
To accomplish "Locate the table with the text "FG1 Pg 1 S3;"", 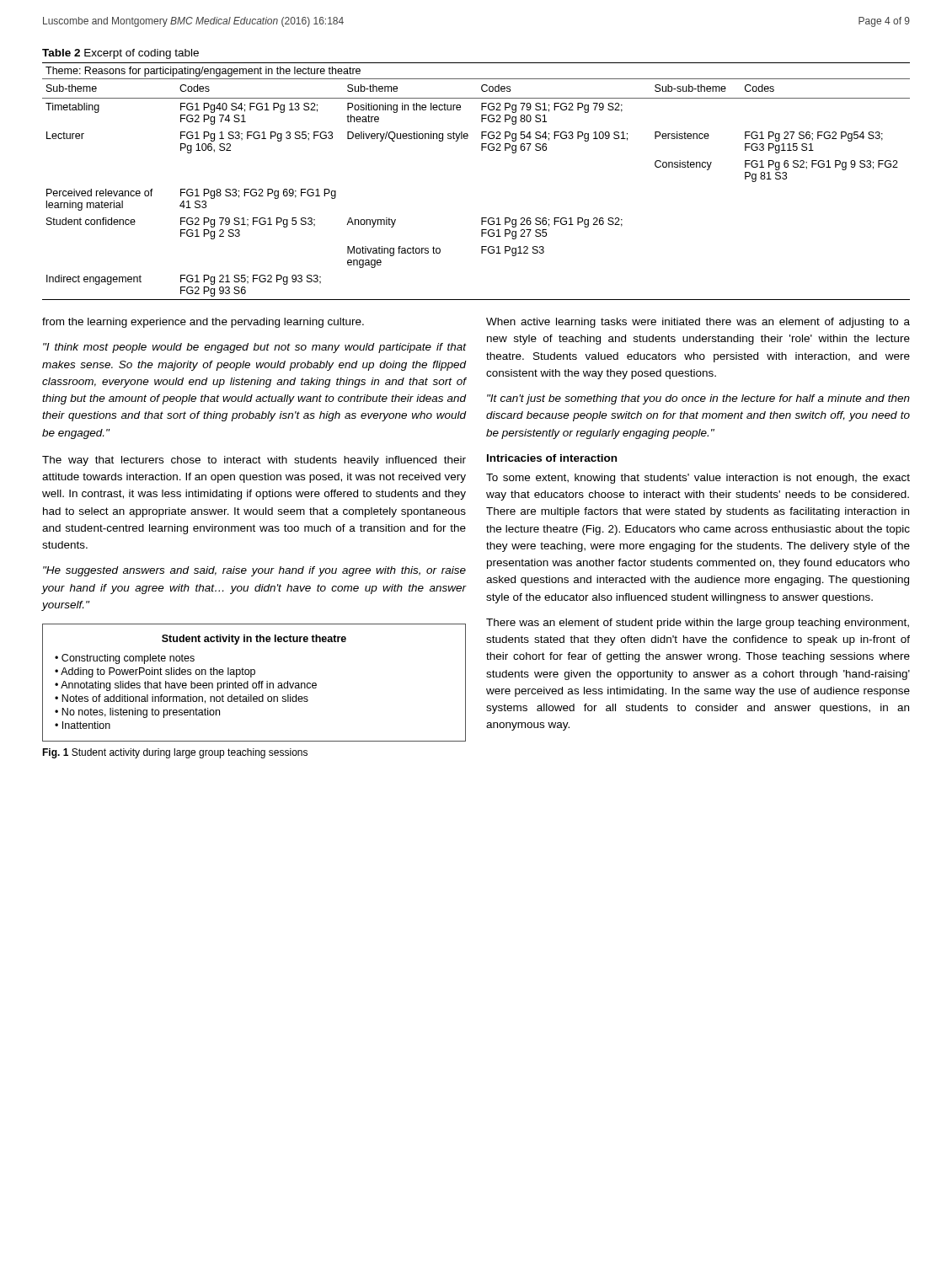I will coord(476,181).
